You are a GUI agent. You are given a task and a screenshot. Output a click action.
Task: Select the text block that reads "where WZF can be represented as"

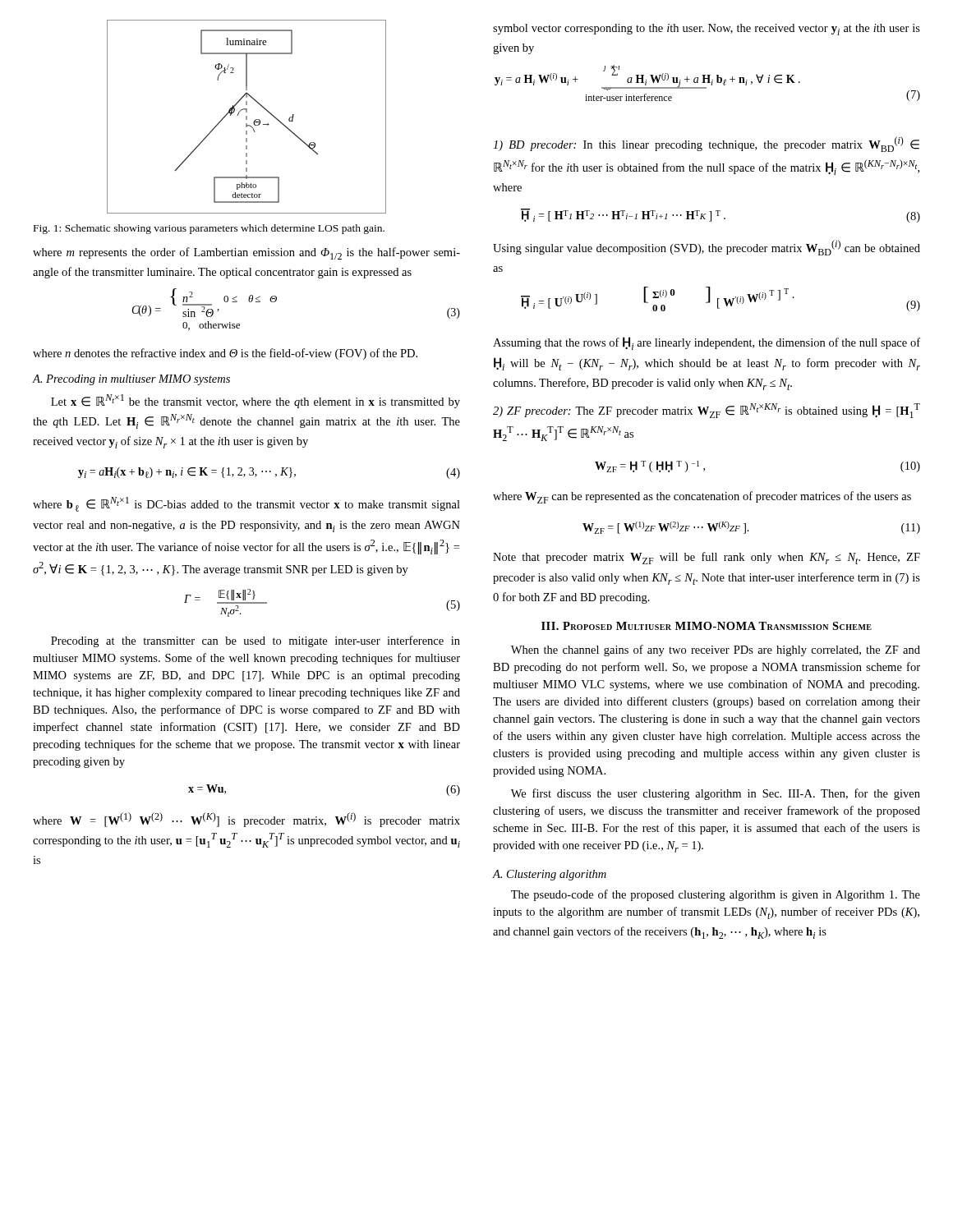point(707,498)
